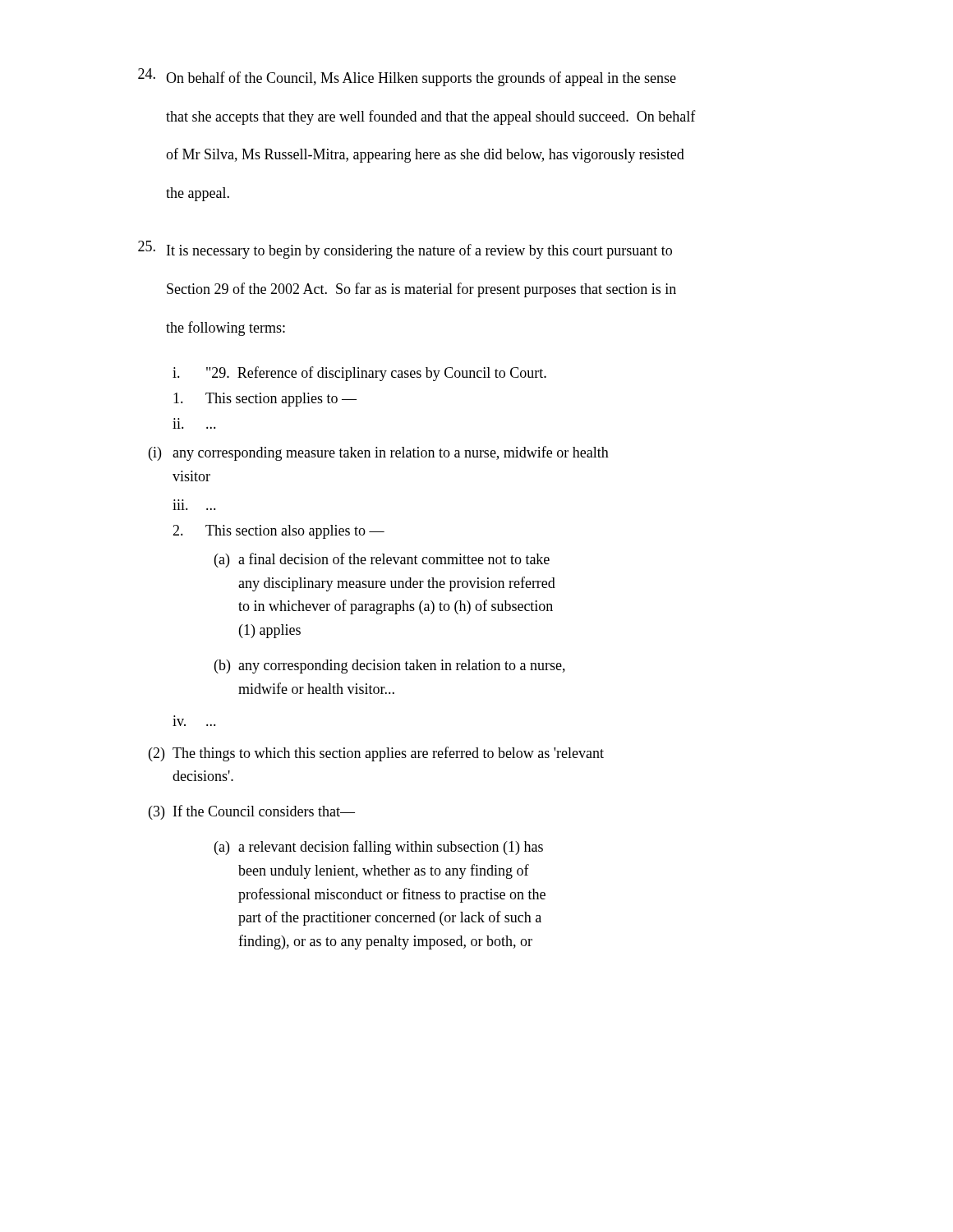Find the text starting "2. This section also applies to"
Viewport: 953px width, 1232px height.
point(278,531)
